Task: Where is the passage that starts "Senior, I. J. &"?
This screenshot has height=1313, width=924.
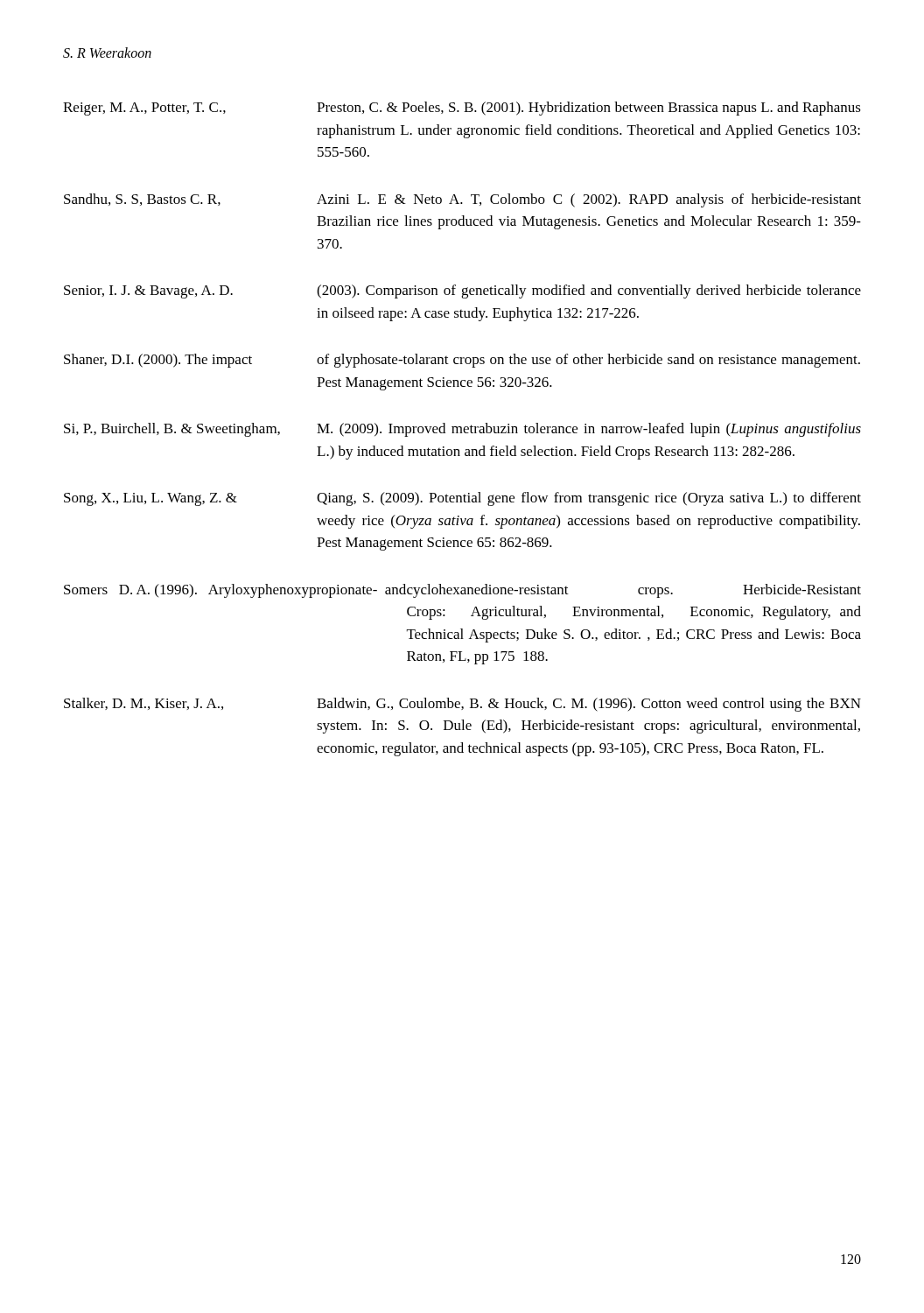Action: click(462, 302)
